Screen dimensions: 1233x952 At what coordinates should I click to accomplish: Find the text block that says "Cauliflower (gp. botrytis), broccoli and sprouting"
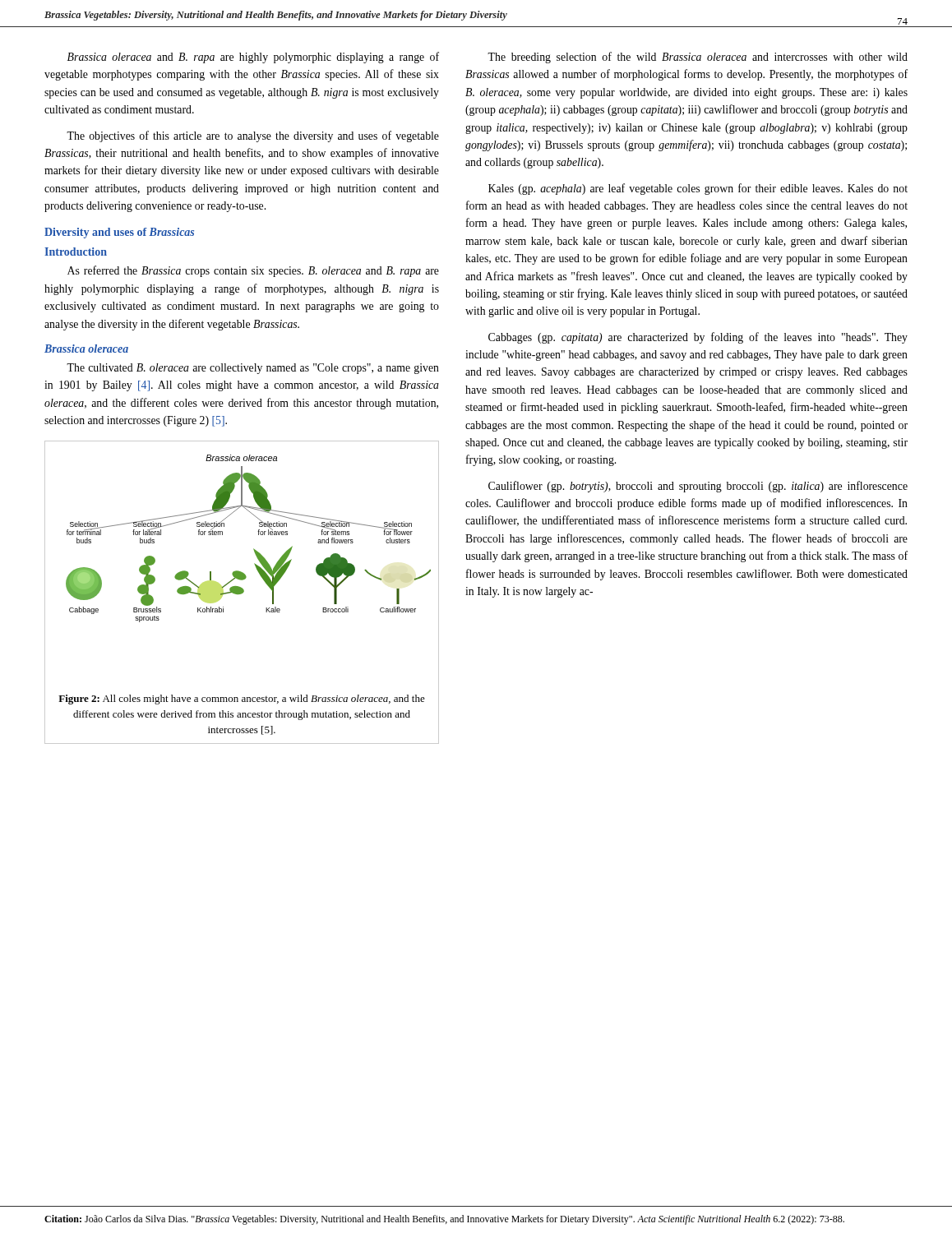686,539
